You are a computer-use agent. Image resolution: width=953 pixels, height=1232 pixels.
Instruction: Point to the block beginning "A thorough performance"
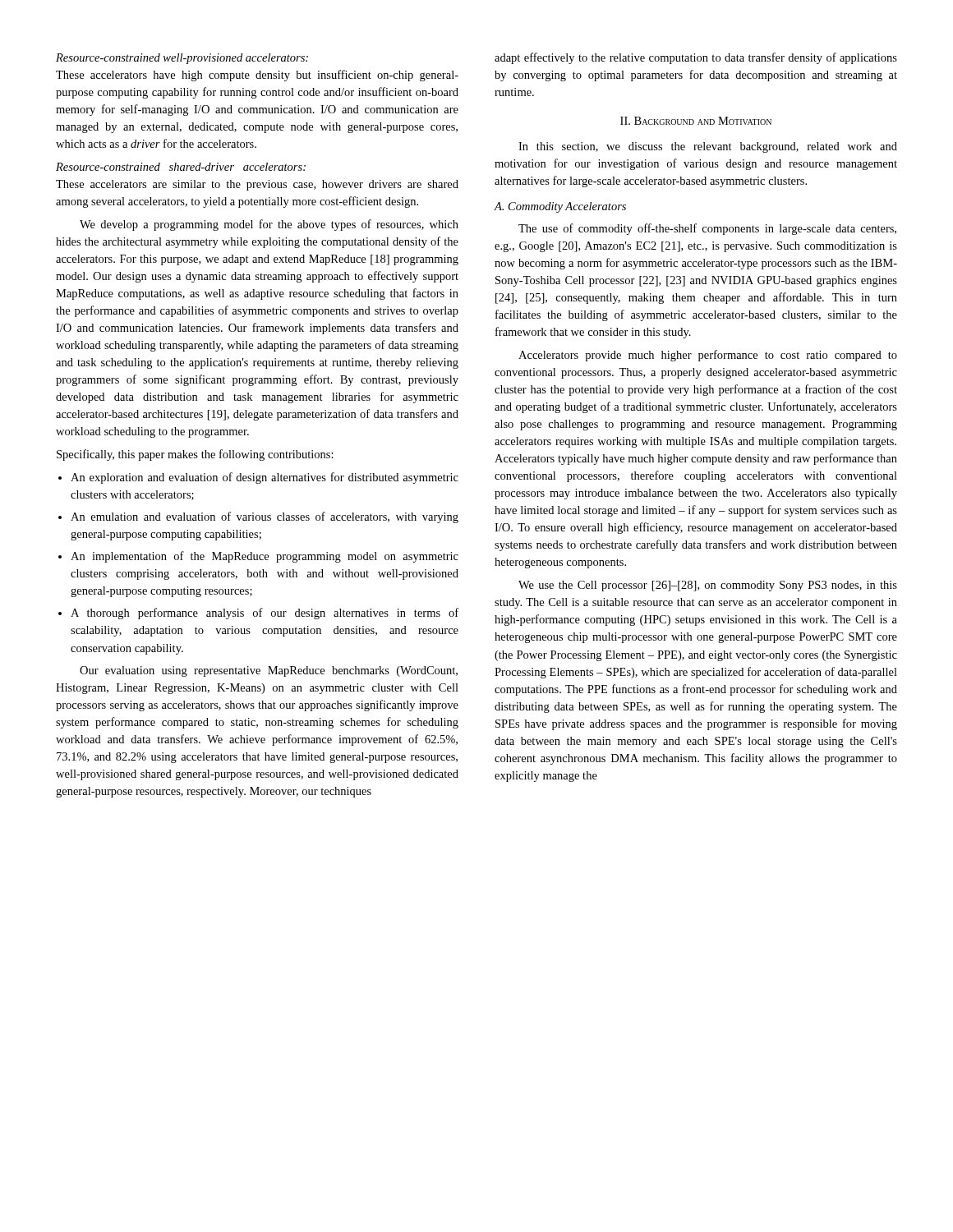(x=257, y=631)
